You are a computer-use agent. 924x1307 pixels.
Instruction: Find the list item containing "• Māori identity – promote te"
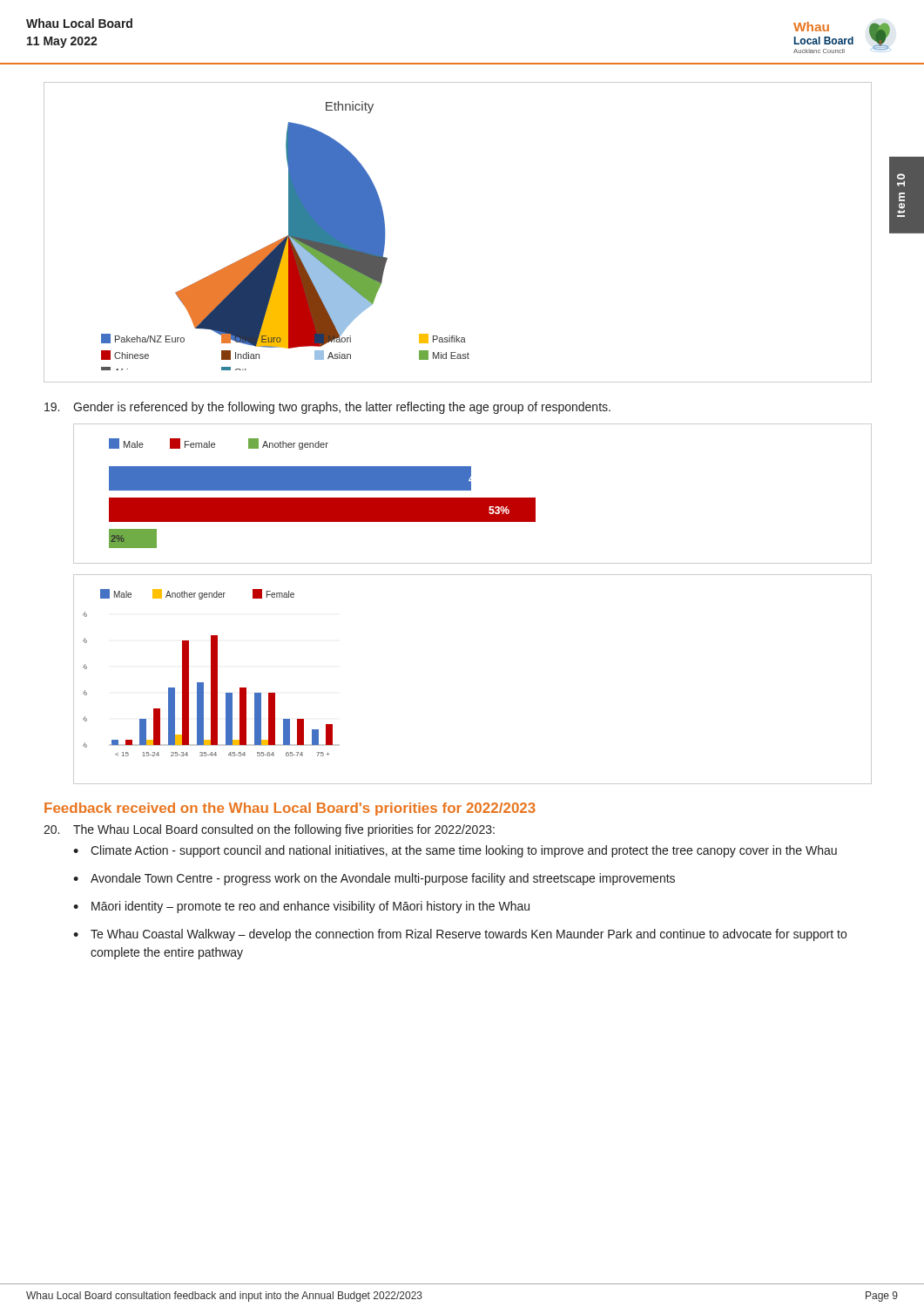pos(302,908)
